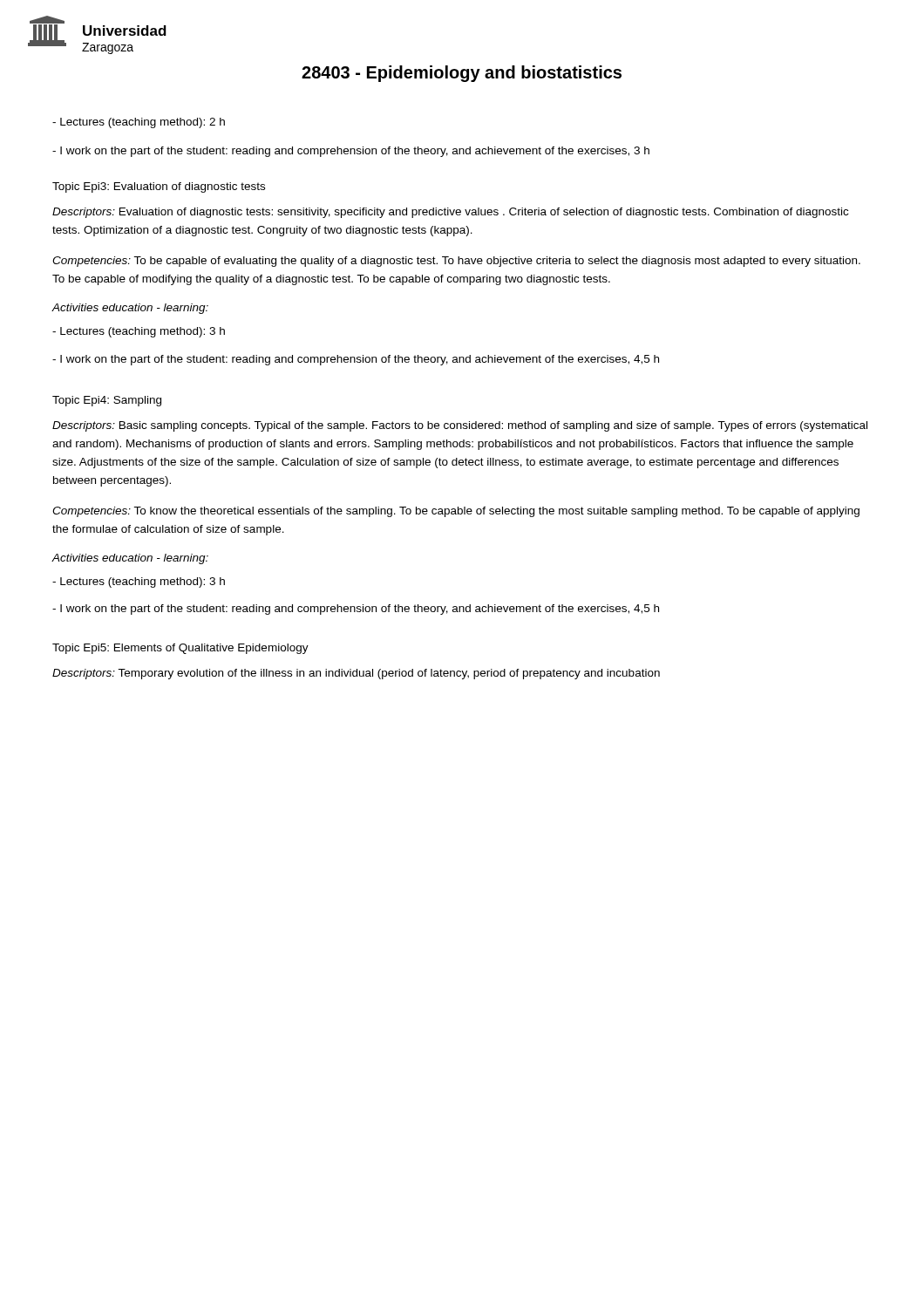This screenshot has width=924, height=1308.
Task: Locate the block of text that opens with "Descriptors: Basic sampling concepts. Typical of the"
Action: click(x=460, y=453)
